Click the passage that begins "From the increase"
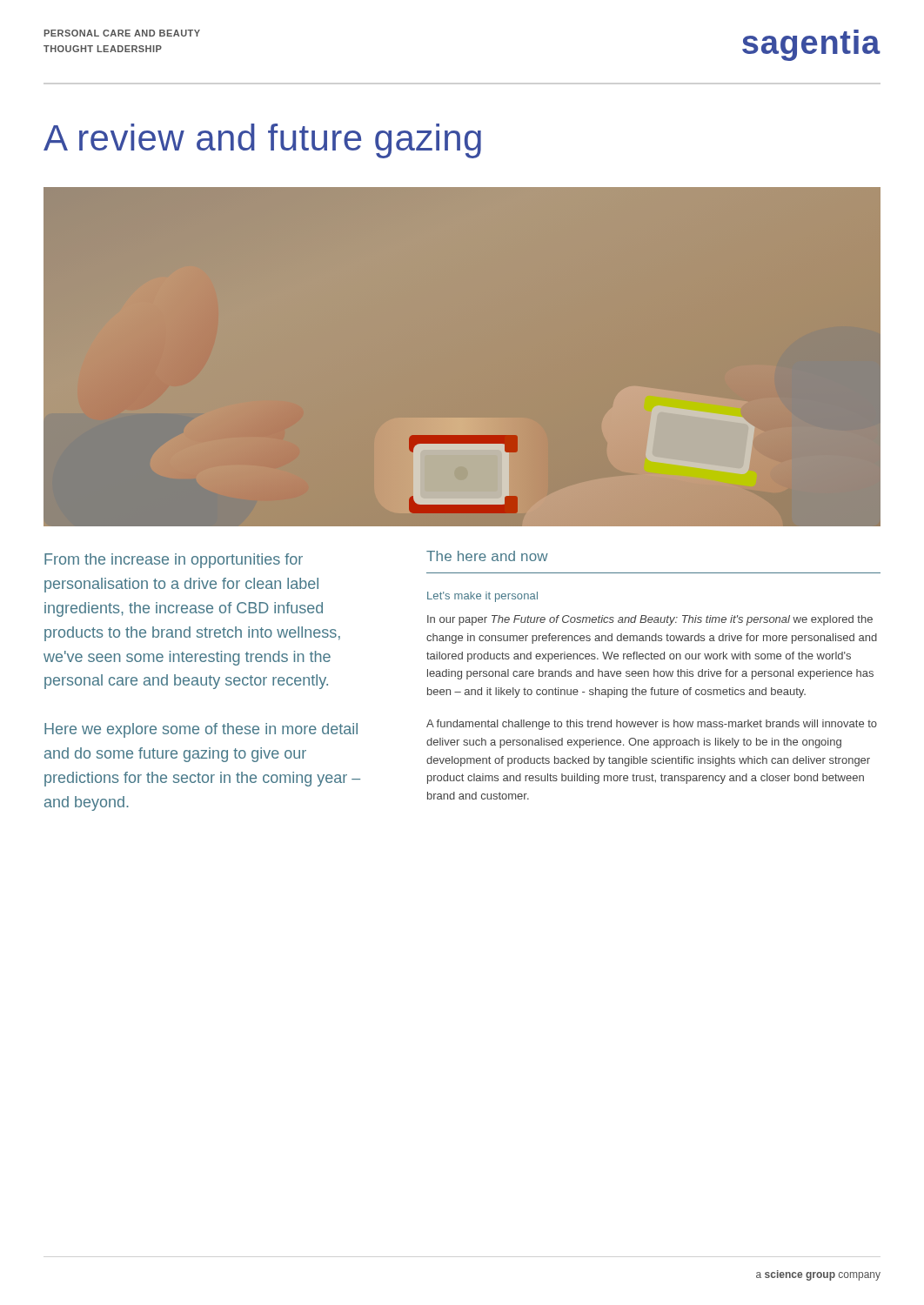Image resolution: width=924 pixels, height=1305 pixels. (213, 682)
